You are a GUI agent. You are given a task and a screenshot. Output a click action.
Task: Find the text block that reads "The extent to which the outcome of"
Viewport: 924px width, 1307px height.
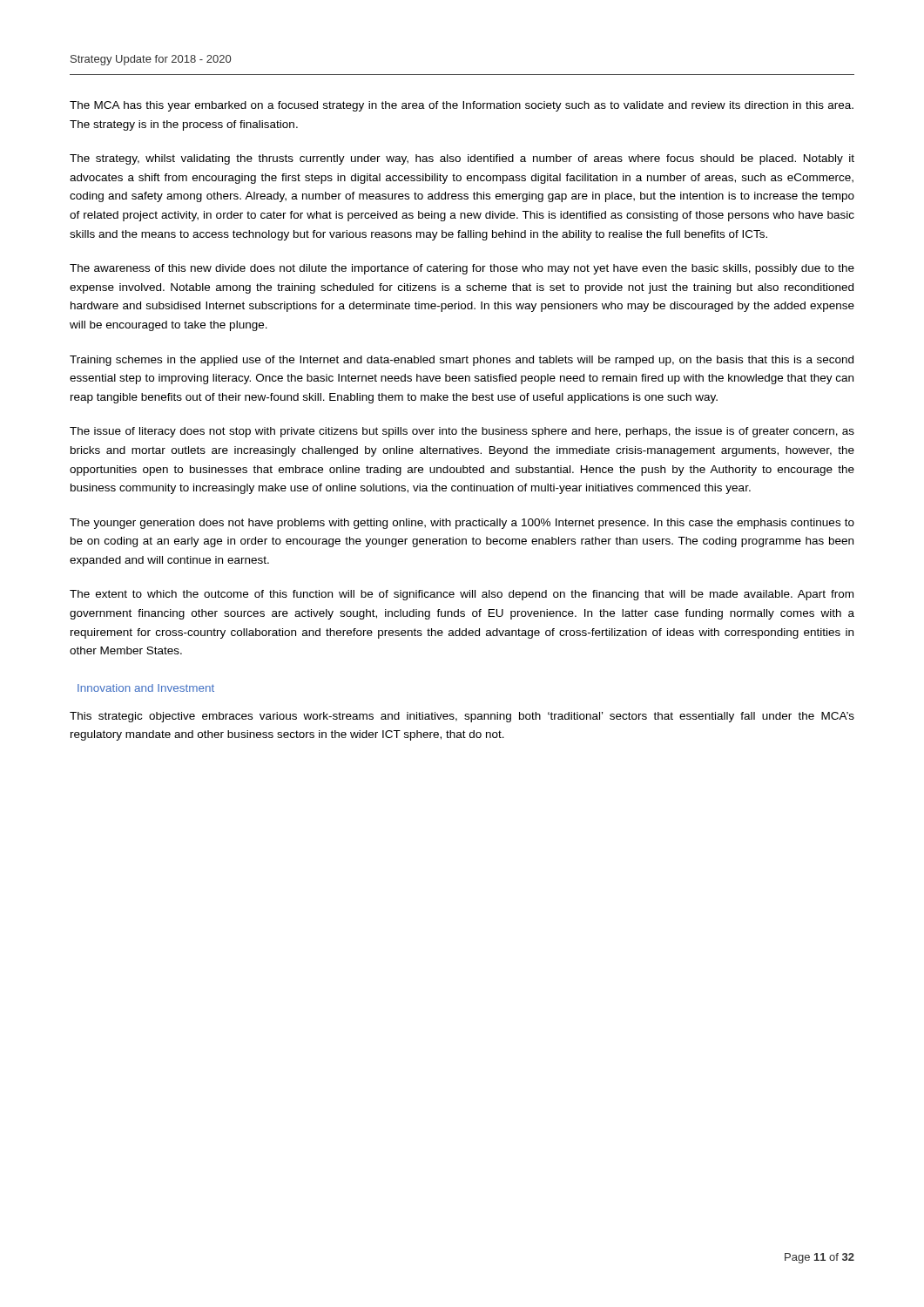pos(462,622)
